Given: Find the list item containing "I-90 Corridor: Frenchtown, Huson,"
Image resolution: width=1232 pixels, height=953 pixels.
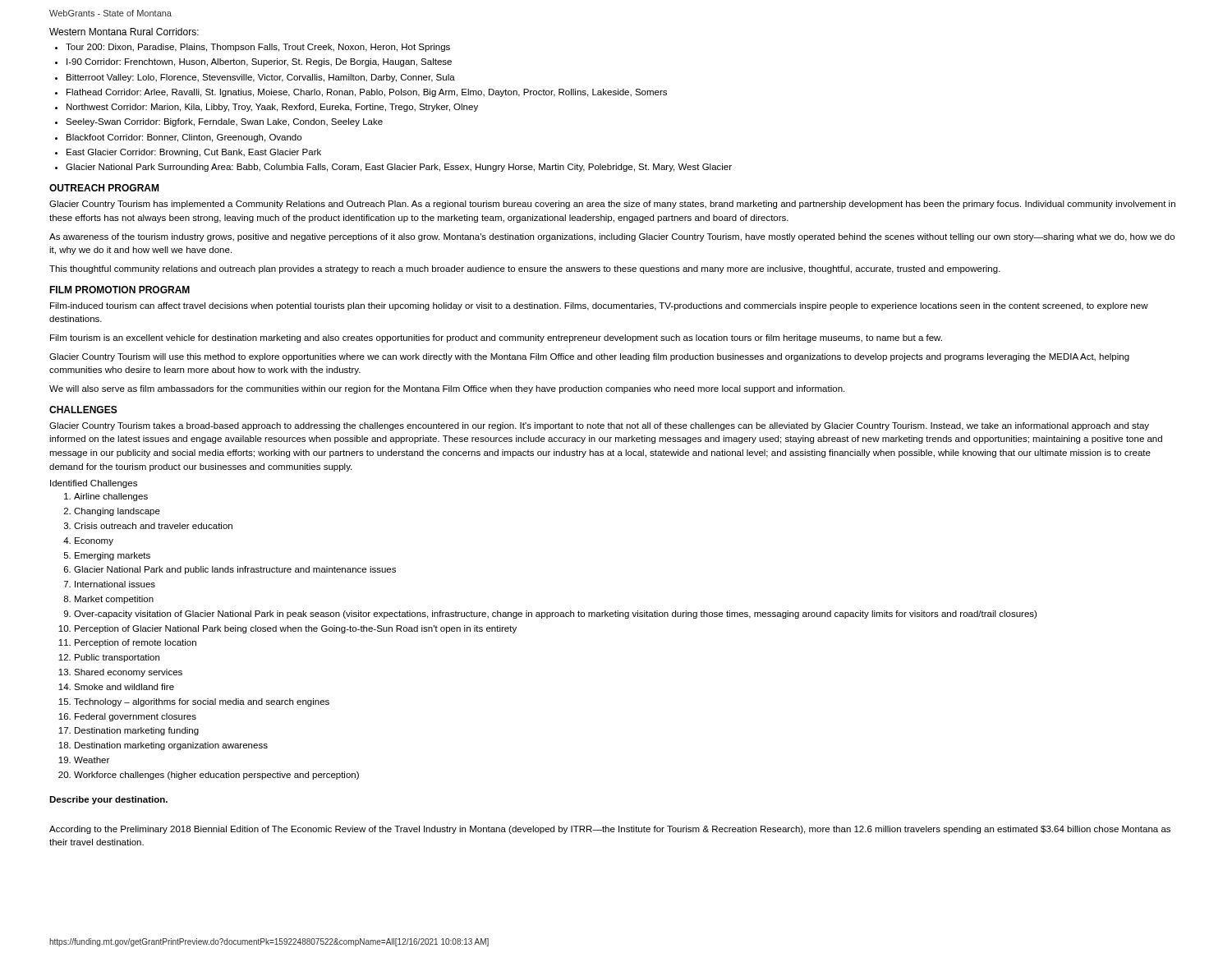Looking at the screenshot, I should (x=259, y=62).
